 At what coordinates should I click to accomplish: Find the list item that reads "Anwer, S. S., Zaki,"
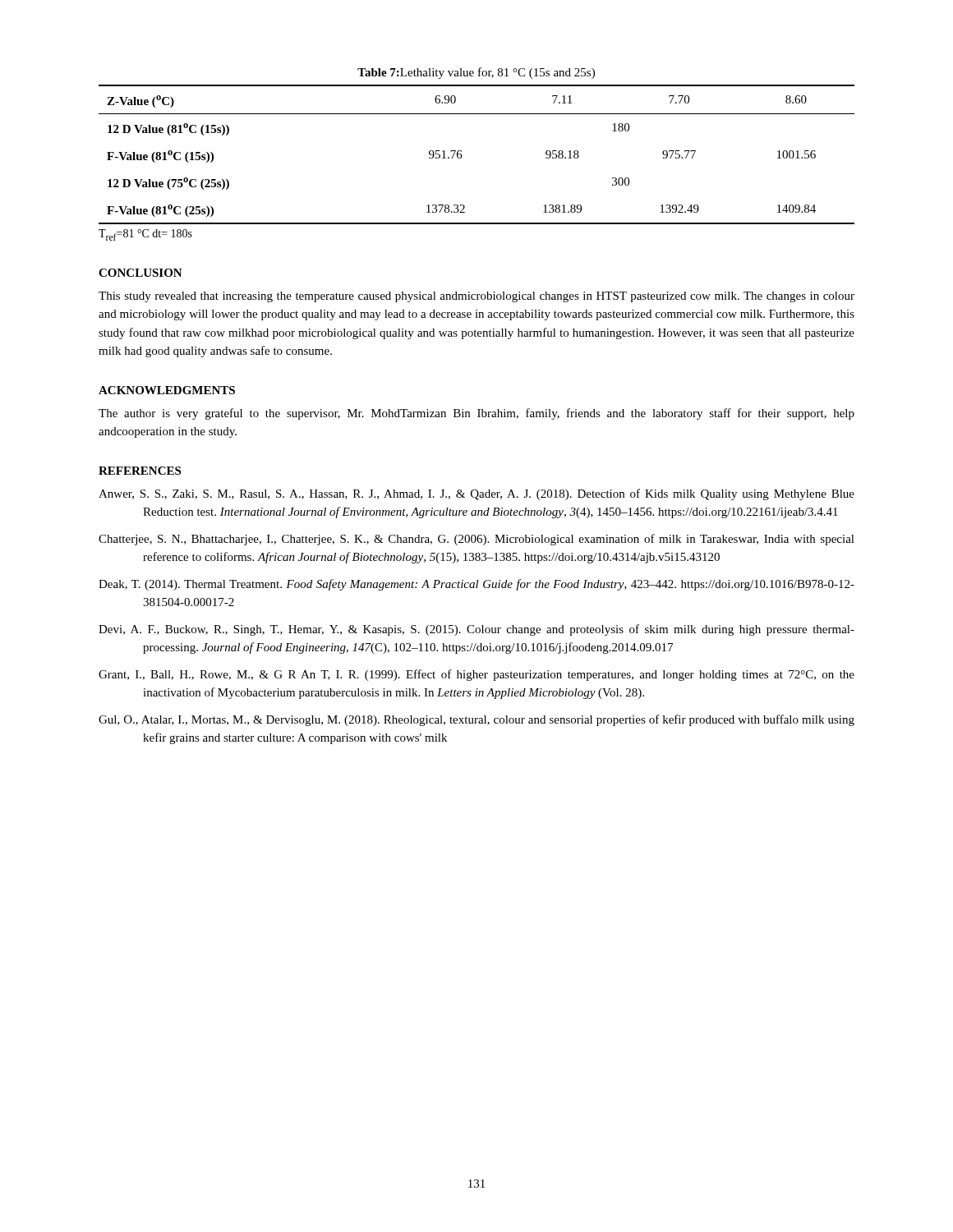click(476, 503)
